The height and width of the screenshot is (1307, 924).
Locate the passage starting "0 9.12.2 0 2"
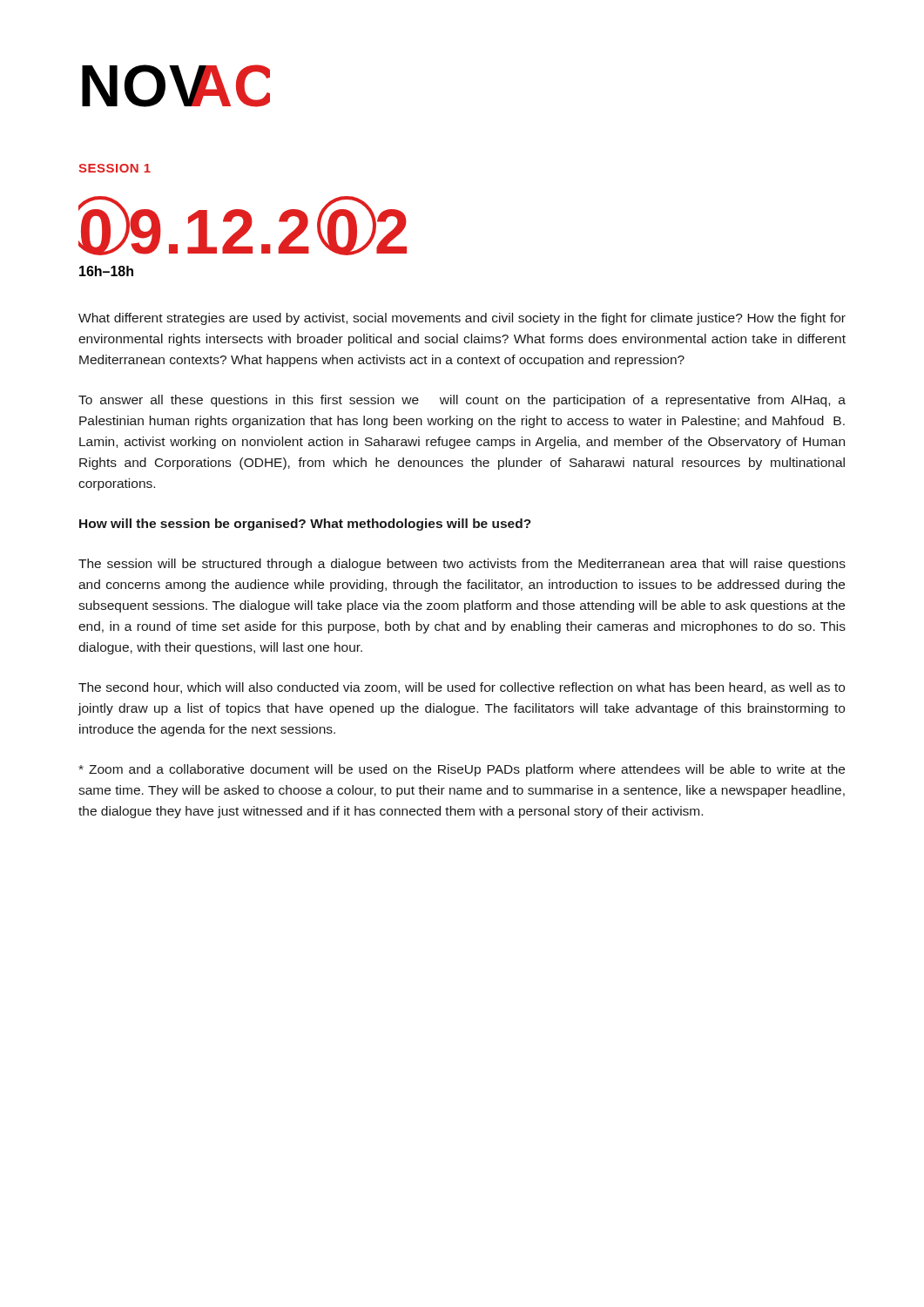click(245, 227)
